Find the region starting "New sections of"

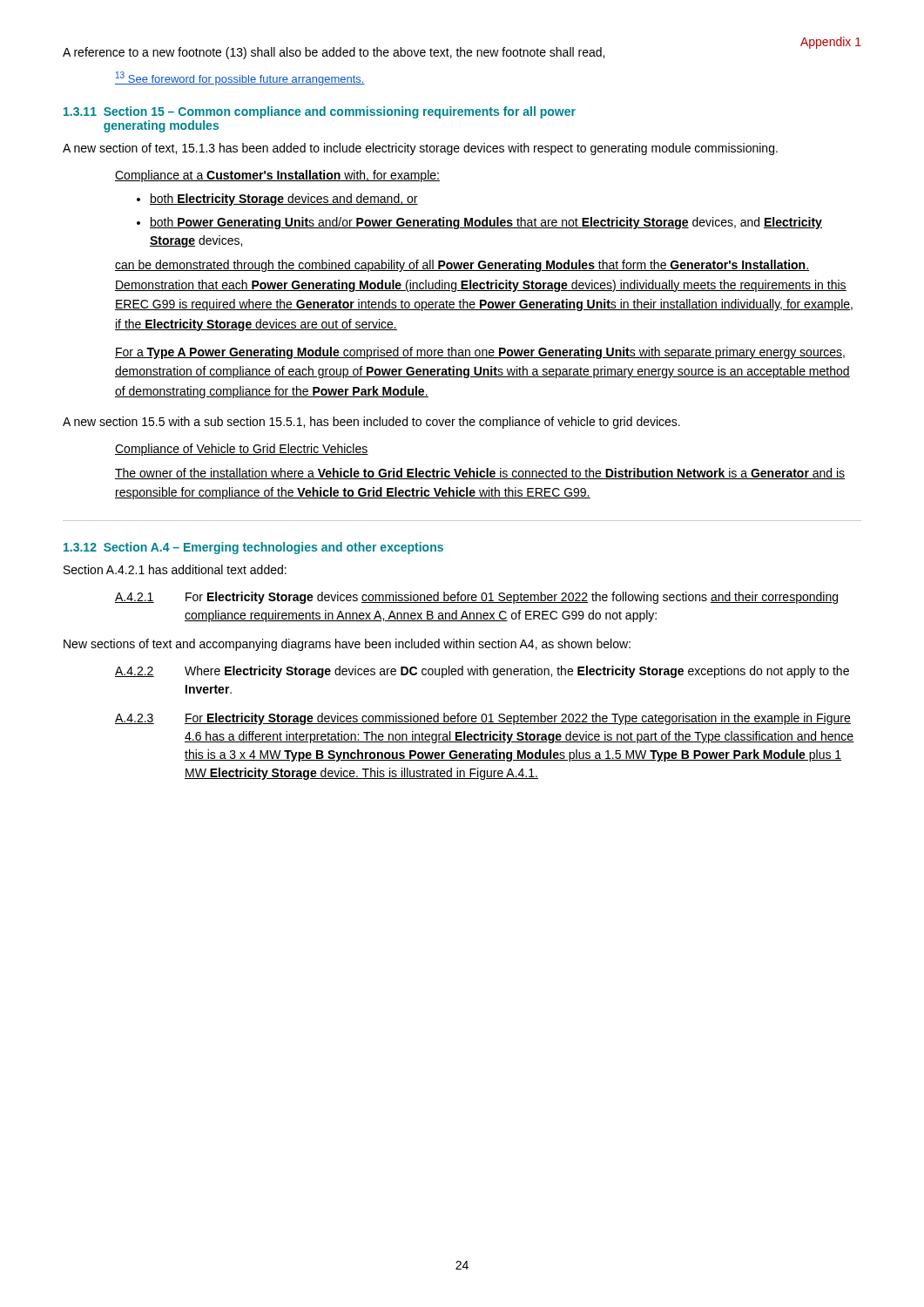pyautogui.click(x=462, y=644)
